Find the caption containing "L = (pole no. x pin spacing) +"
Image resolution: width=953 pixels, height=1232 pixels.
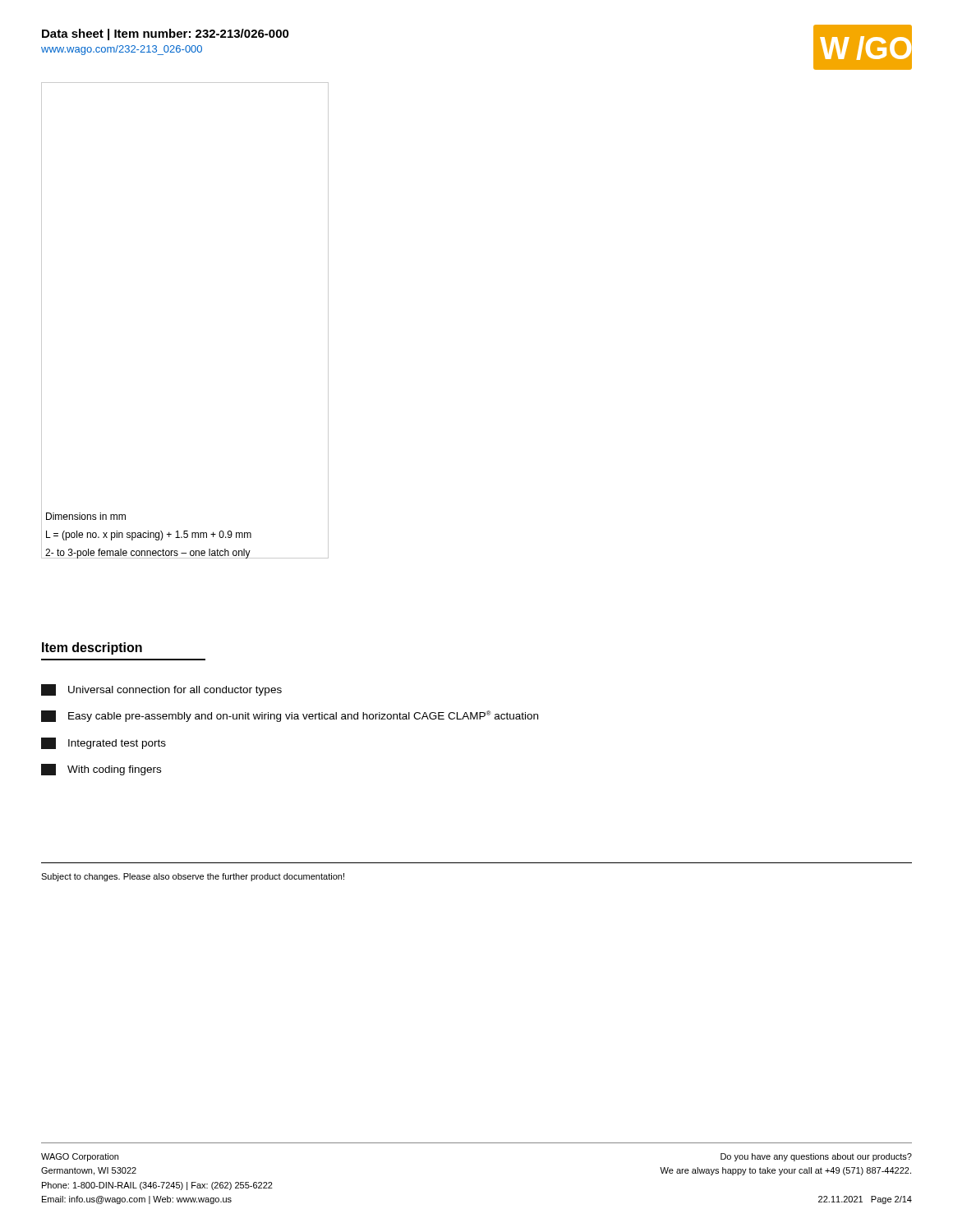148,535
